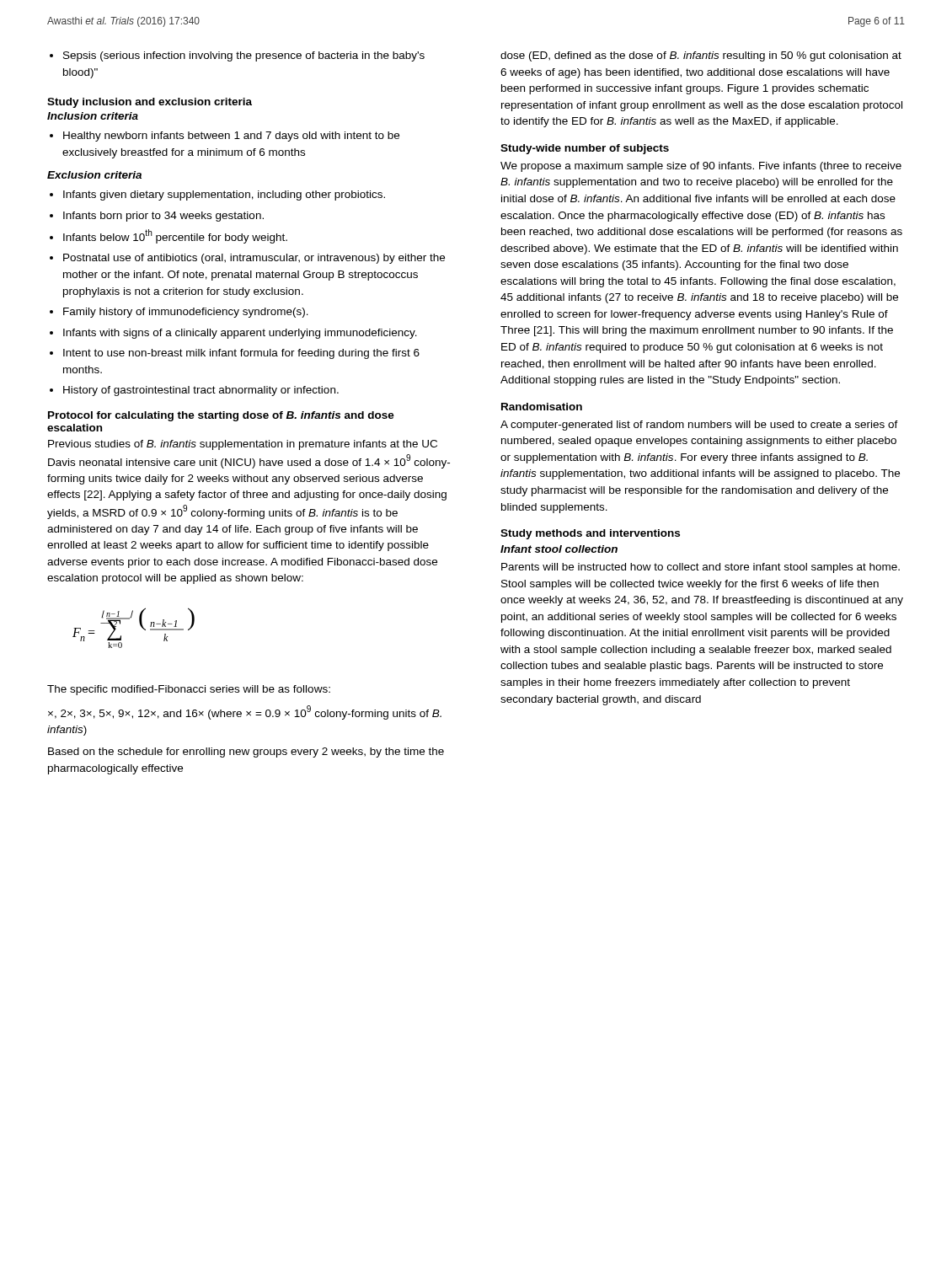The image size is (952, 1264).
Task: Click on the passage starting "Exclusion criteria"
Action: 95,175
